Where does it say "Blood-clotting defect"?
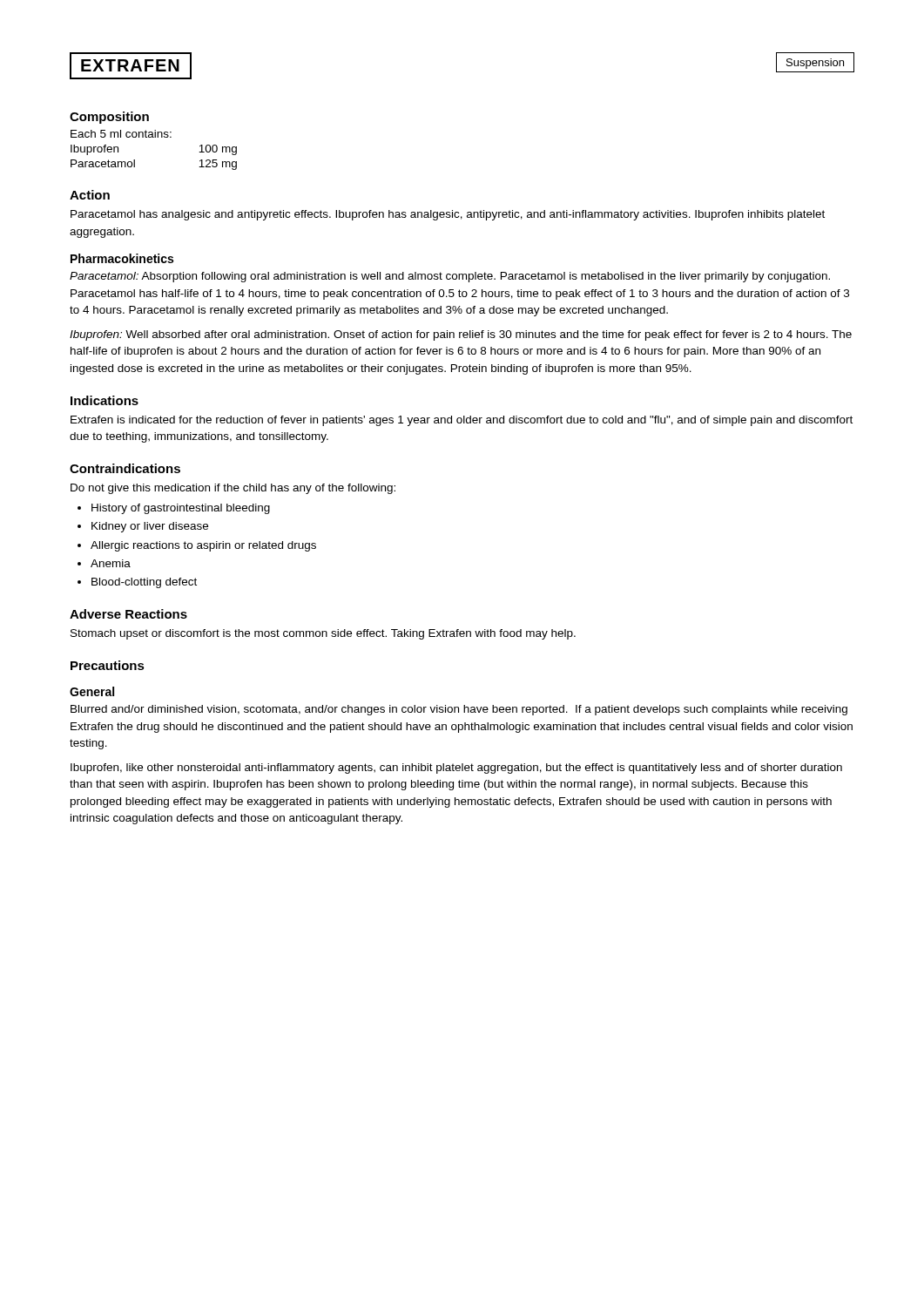The height and width of the screenshot is (1307, 924). click(144, 582)
